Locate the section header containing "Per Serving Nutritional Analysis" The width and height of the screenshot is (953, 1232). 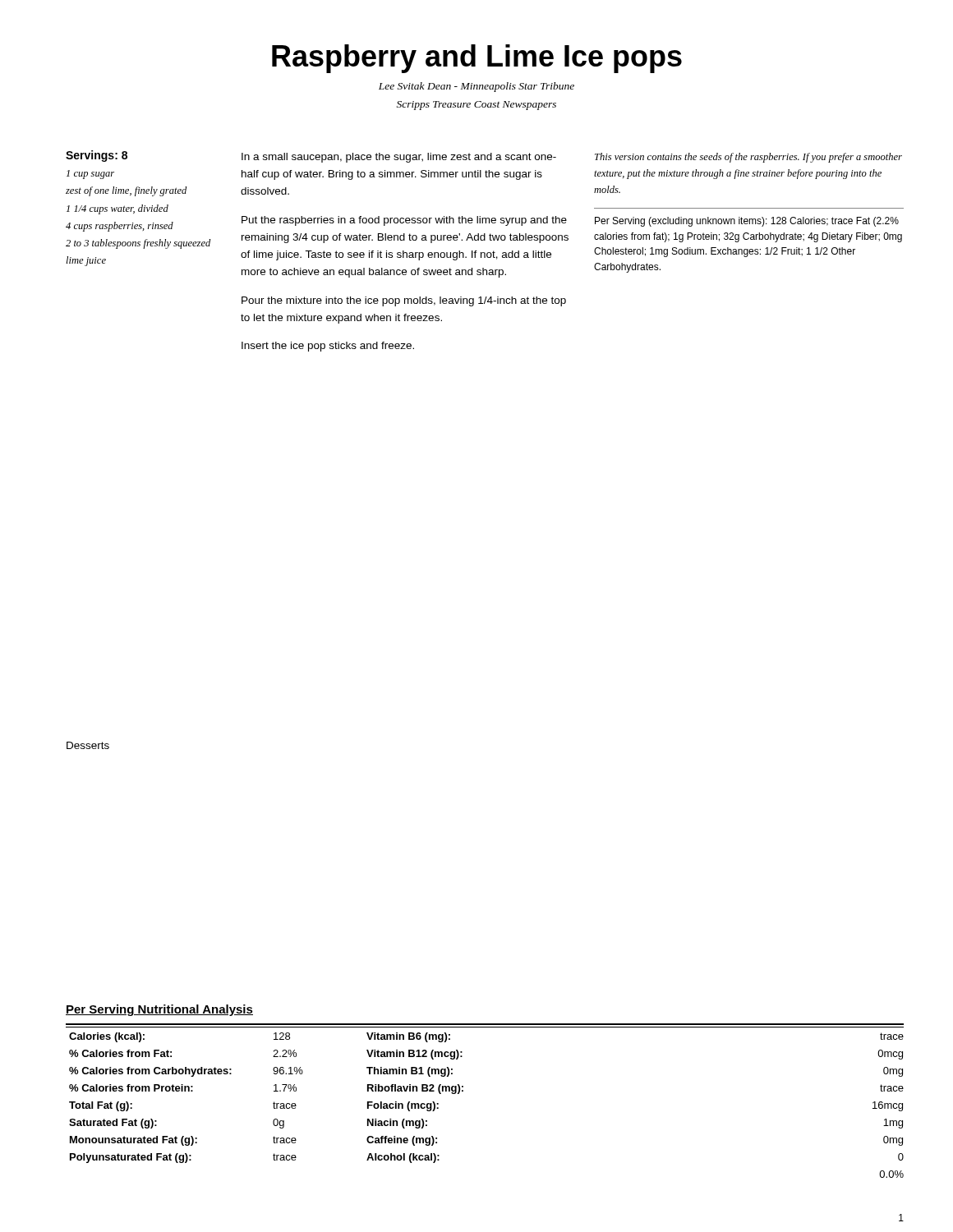(x=159, y=1009)
